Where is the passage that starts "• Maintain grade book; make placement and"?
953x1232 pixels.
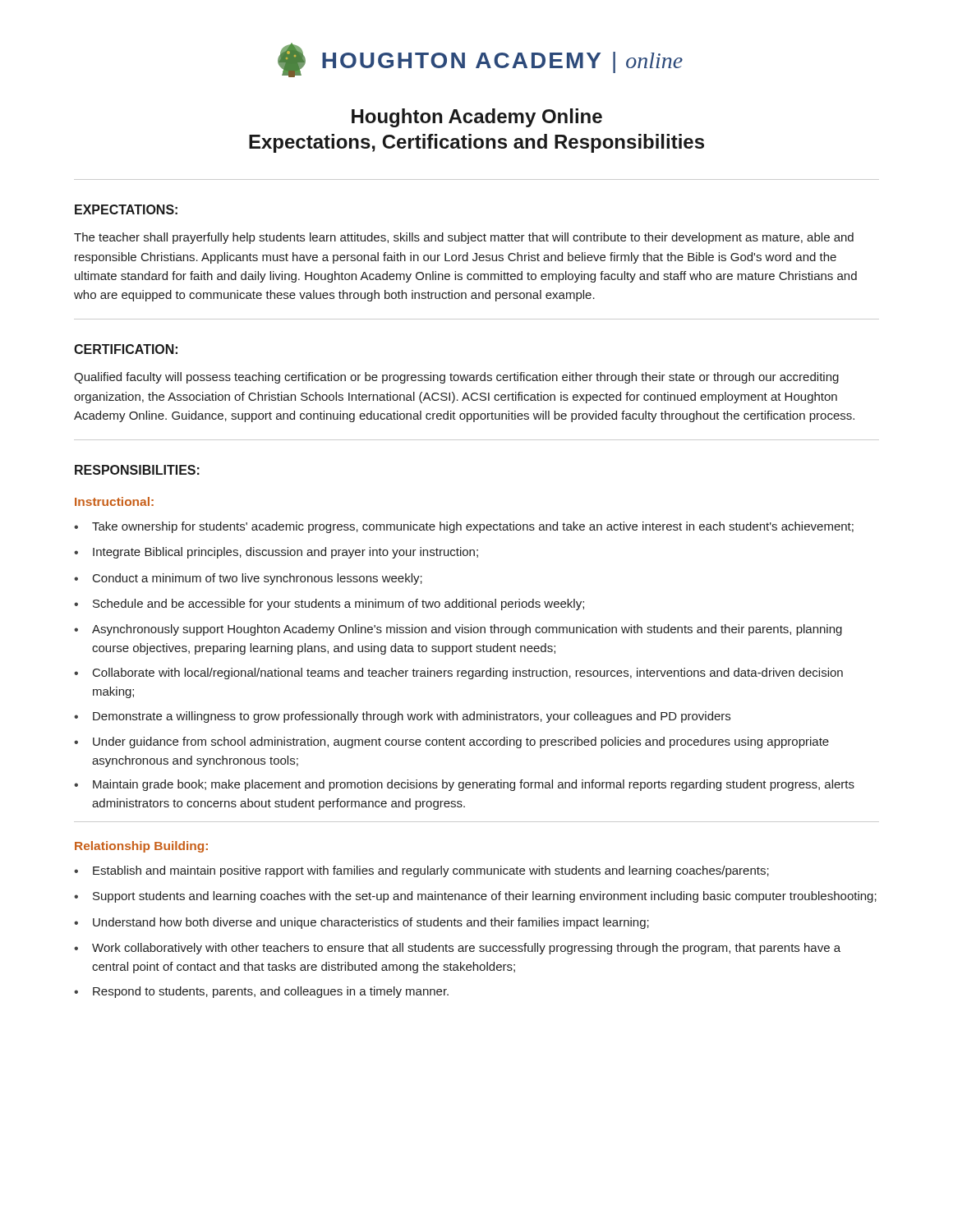476,794
